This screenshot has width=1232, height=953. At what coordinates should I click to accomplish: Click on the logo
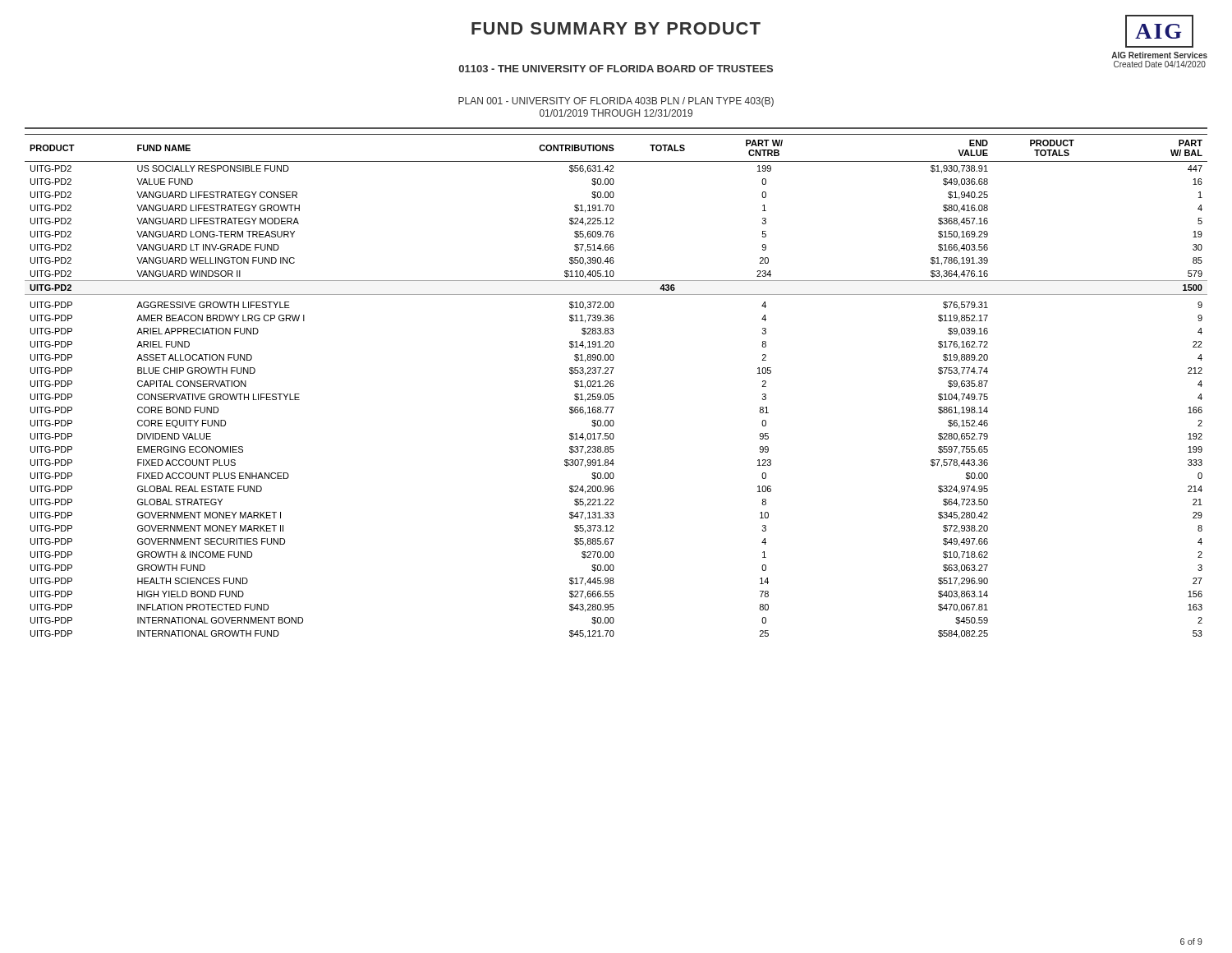point(1159,42)
